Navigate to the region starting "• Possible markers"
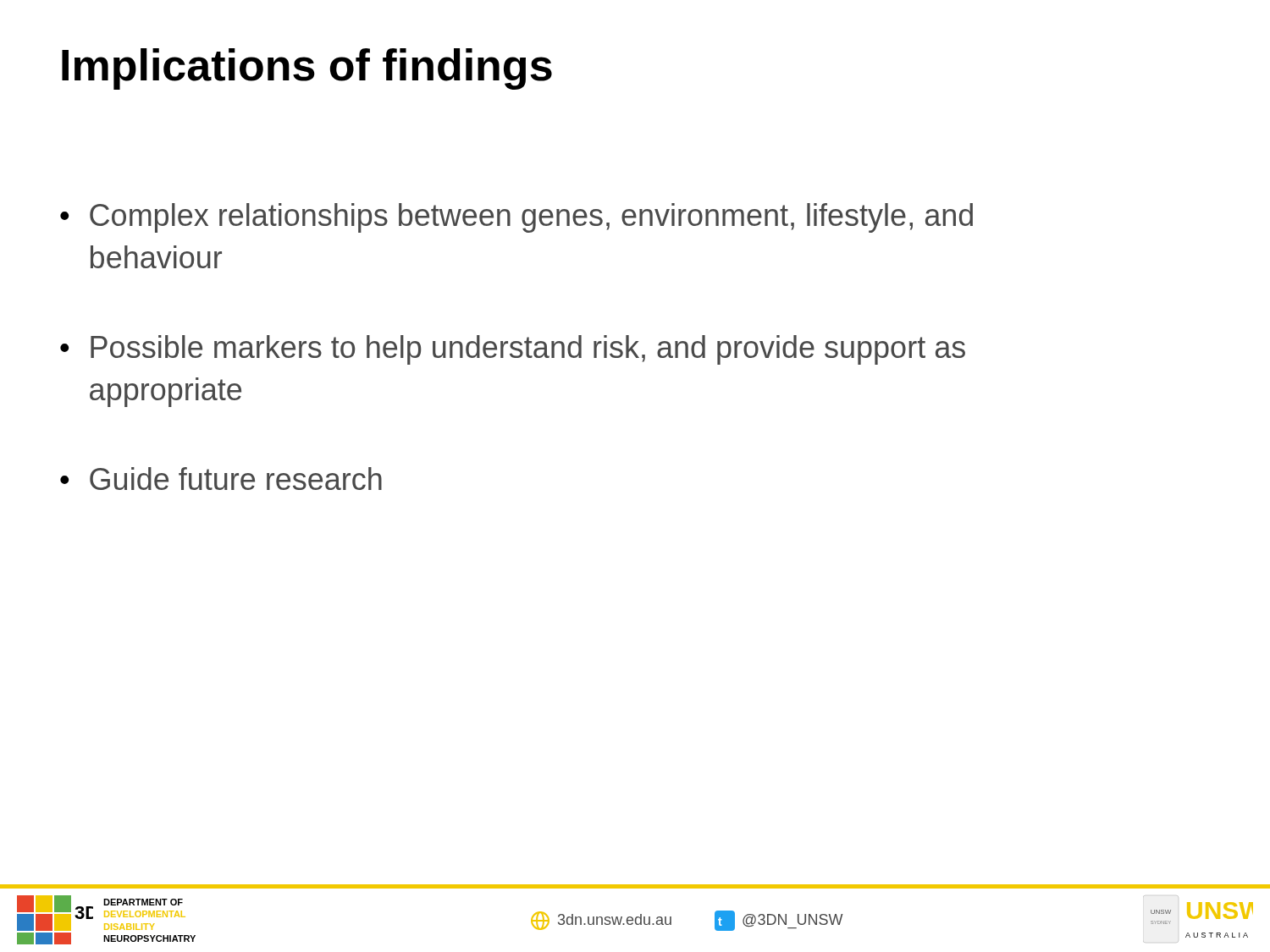Screen dimensions: 952x1270 pos(513,369)
